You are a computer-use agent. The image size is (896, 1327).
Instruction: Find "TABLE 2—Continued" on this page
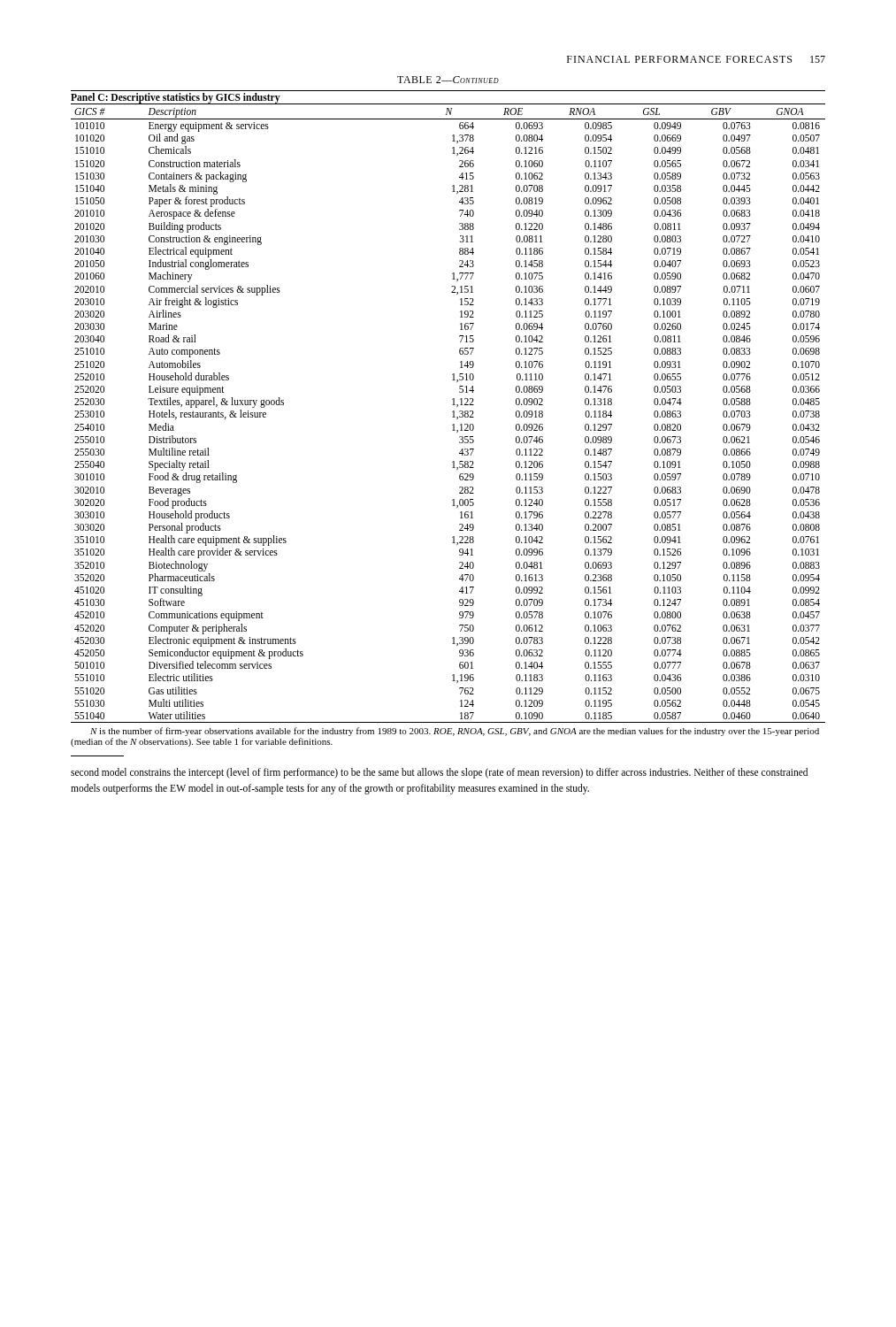point(448,80)
